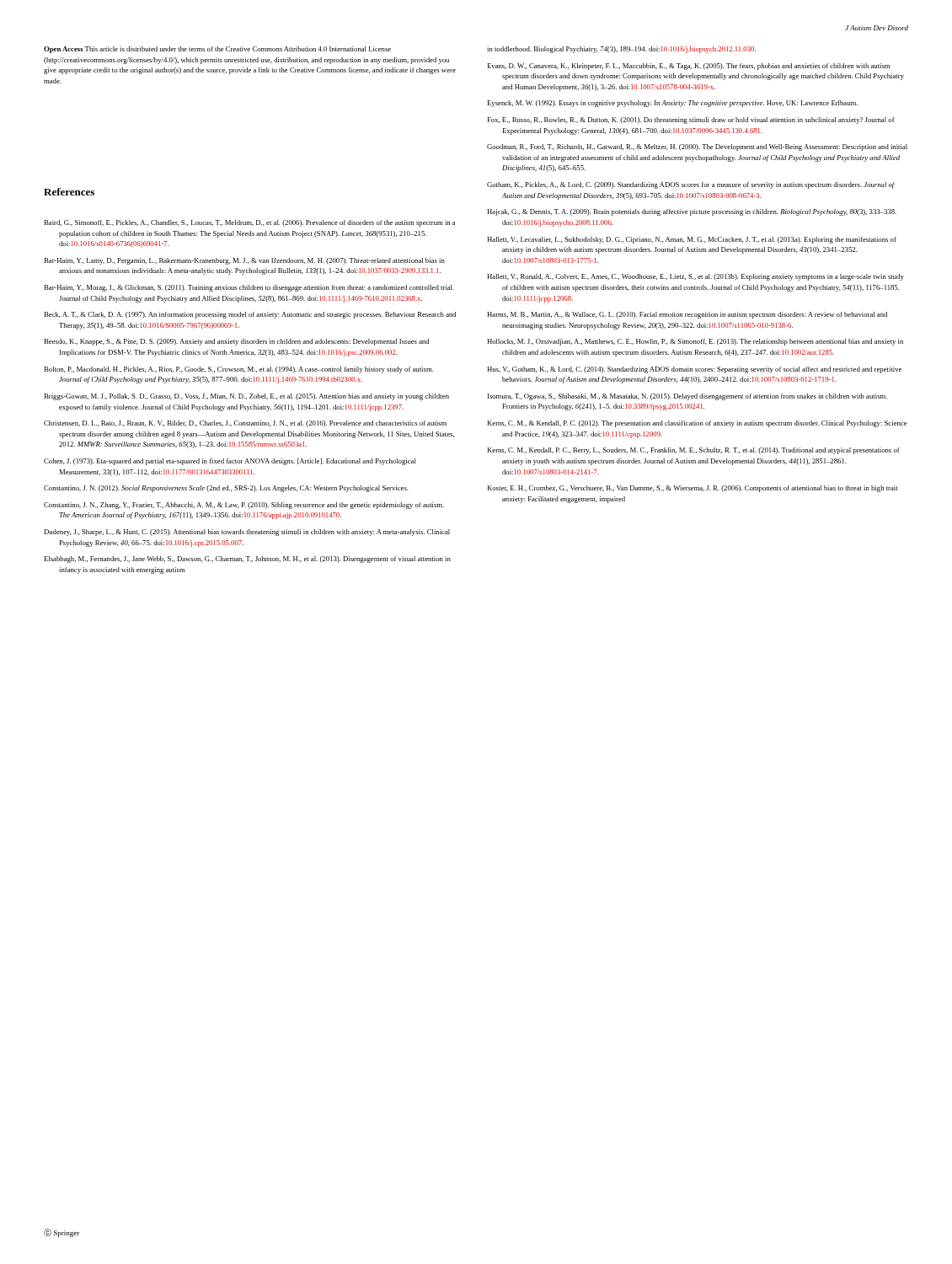Click the passage that begins "Briggs-Gowan, M. J., Pollak, S. D.,"
The image size is (952, 1264).
coord(246,401)
